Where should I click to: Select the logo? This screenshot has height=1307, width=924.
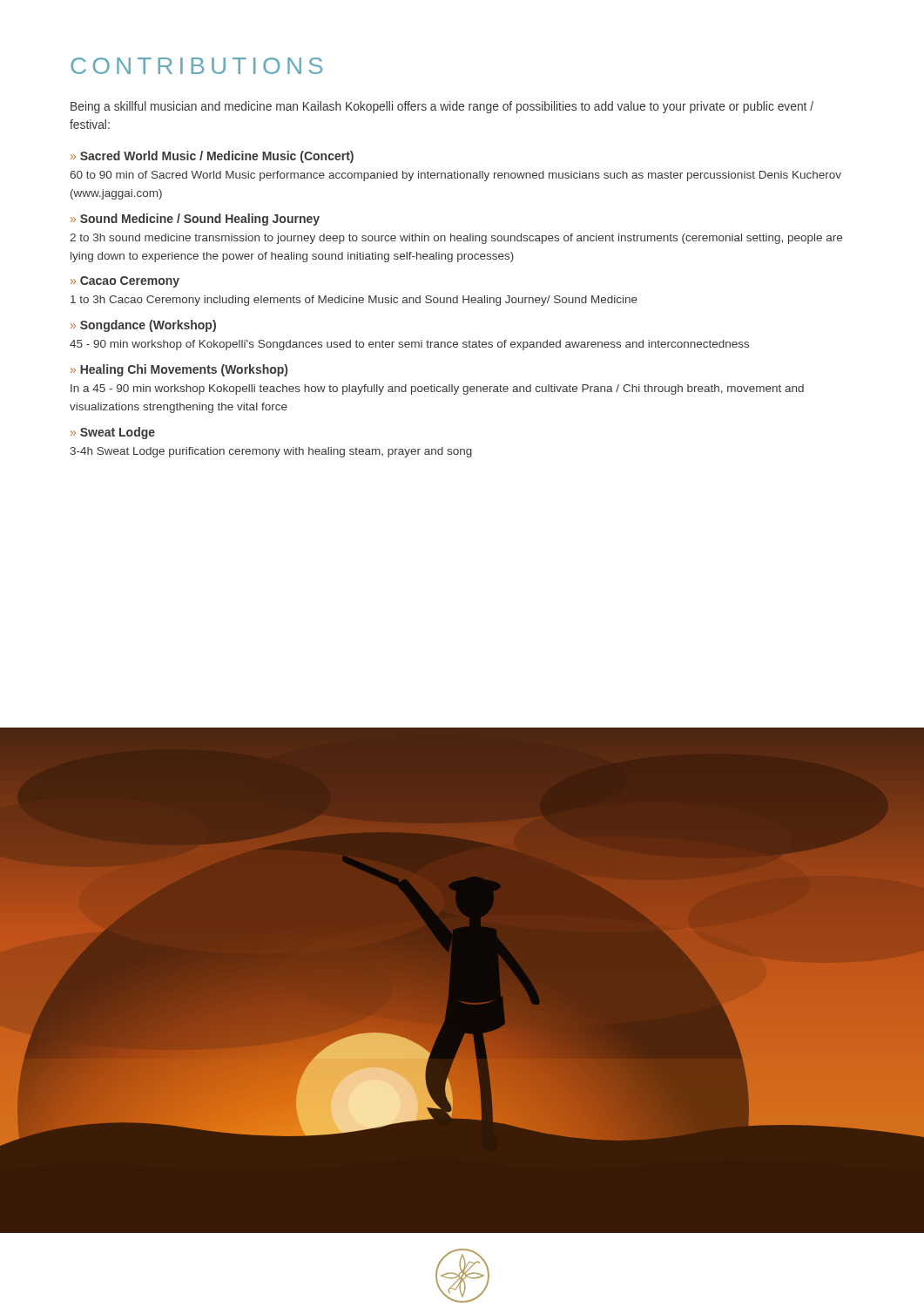click(462, 1276)
